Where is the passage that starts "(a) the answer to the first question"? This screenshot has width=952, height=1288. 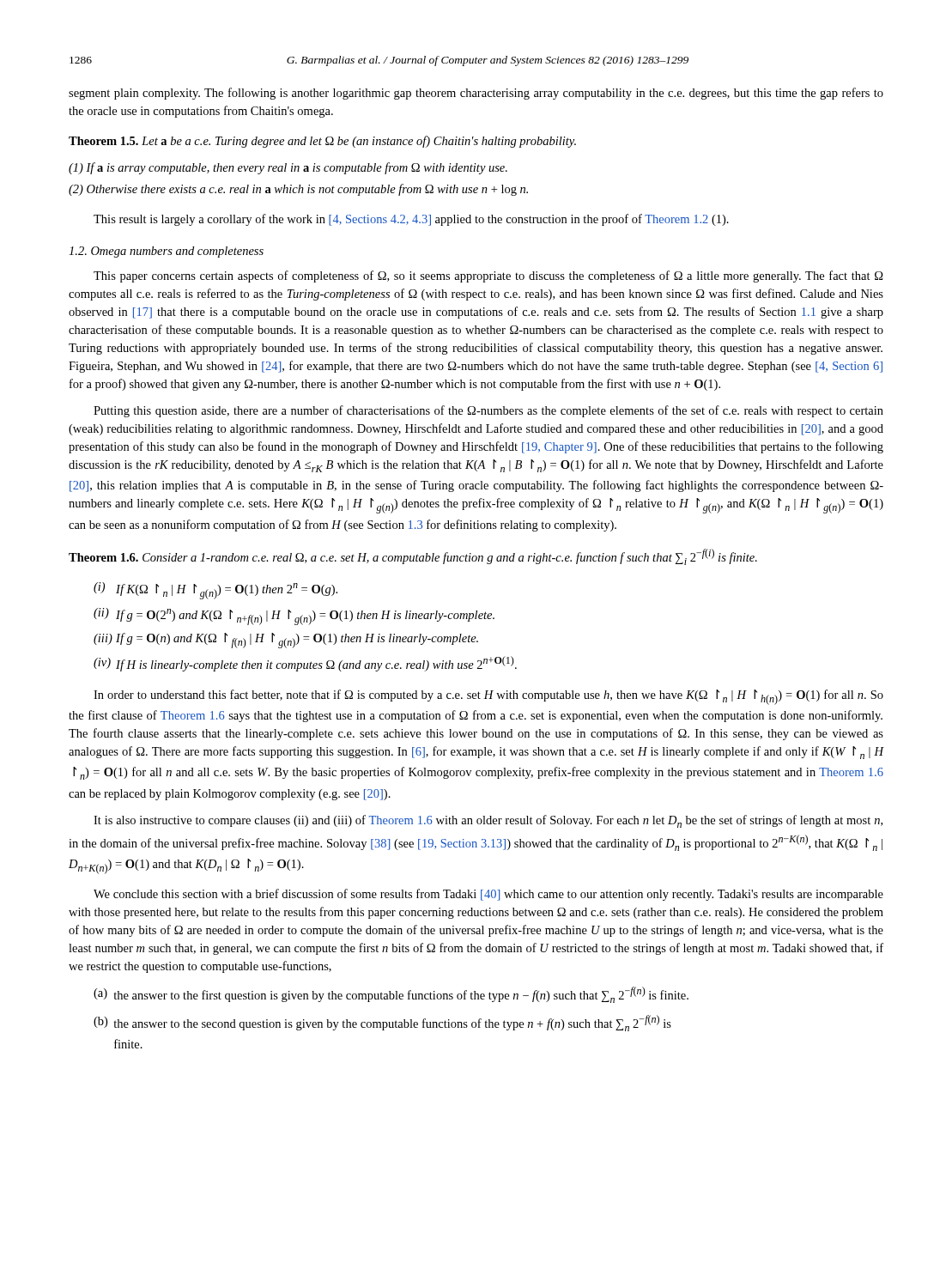[x=488, y=996]
